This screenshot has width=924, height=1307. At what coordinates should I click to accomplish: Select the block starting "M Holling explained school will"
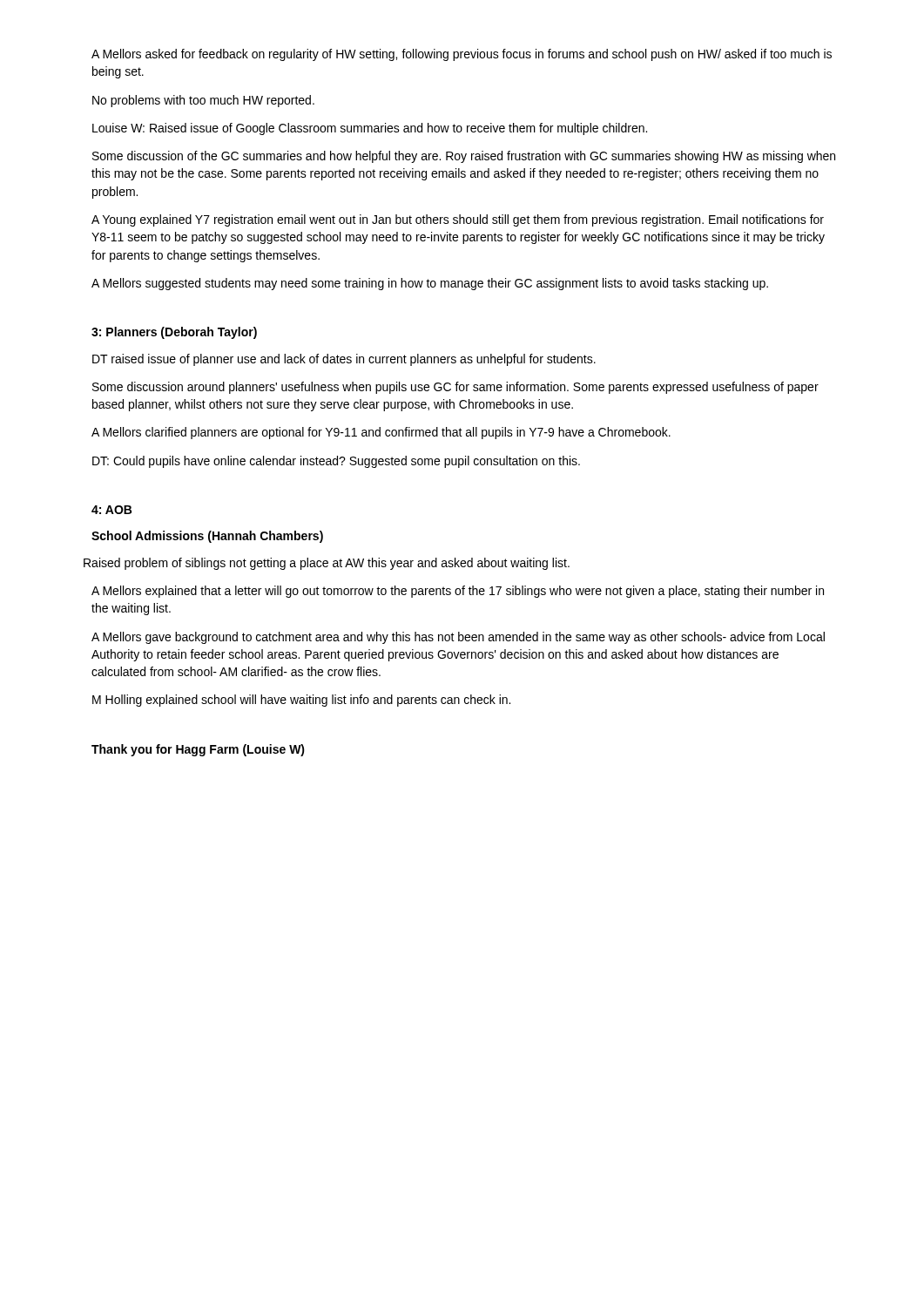tap(302, 700)
